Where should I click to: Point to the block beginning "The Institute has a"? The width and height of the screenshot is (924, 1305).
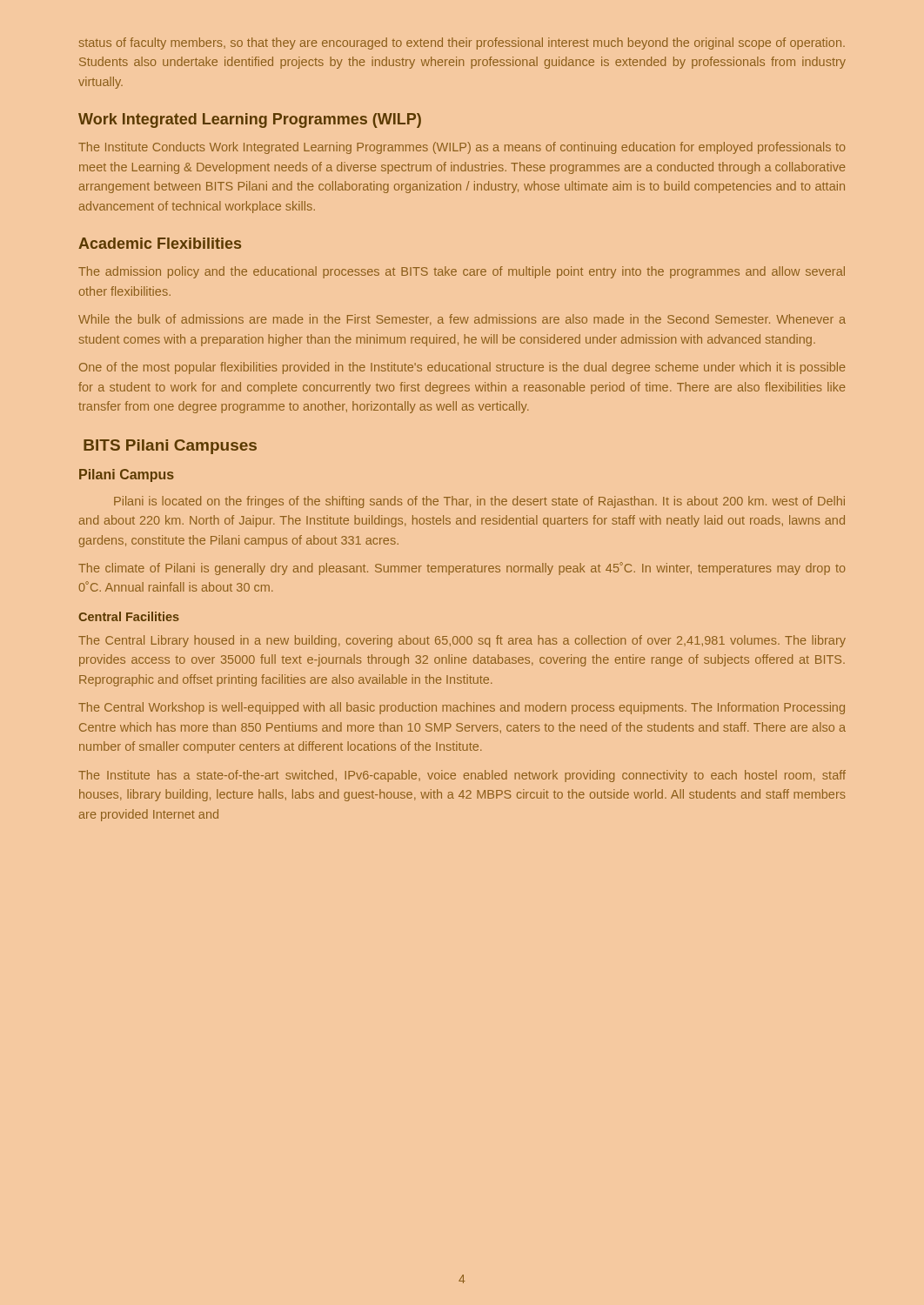[462, 795]
